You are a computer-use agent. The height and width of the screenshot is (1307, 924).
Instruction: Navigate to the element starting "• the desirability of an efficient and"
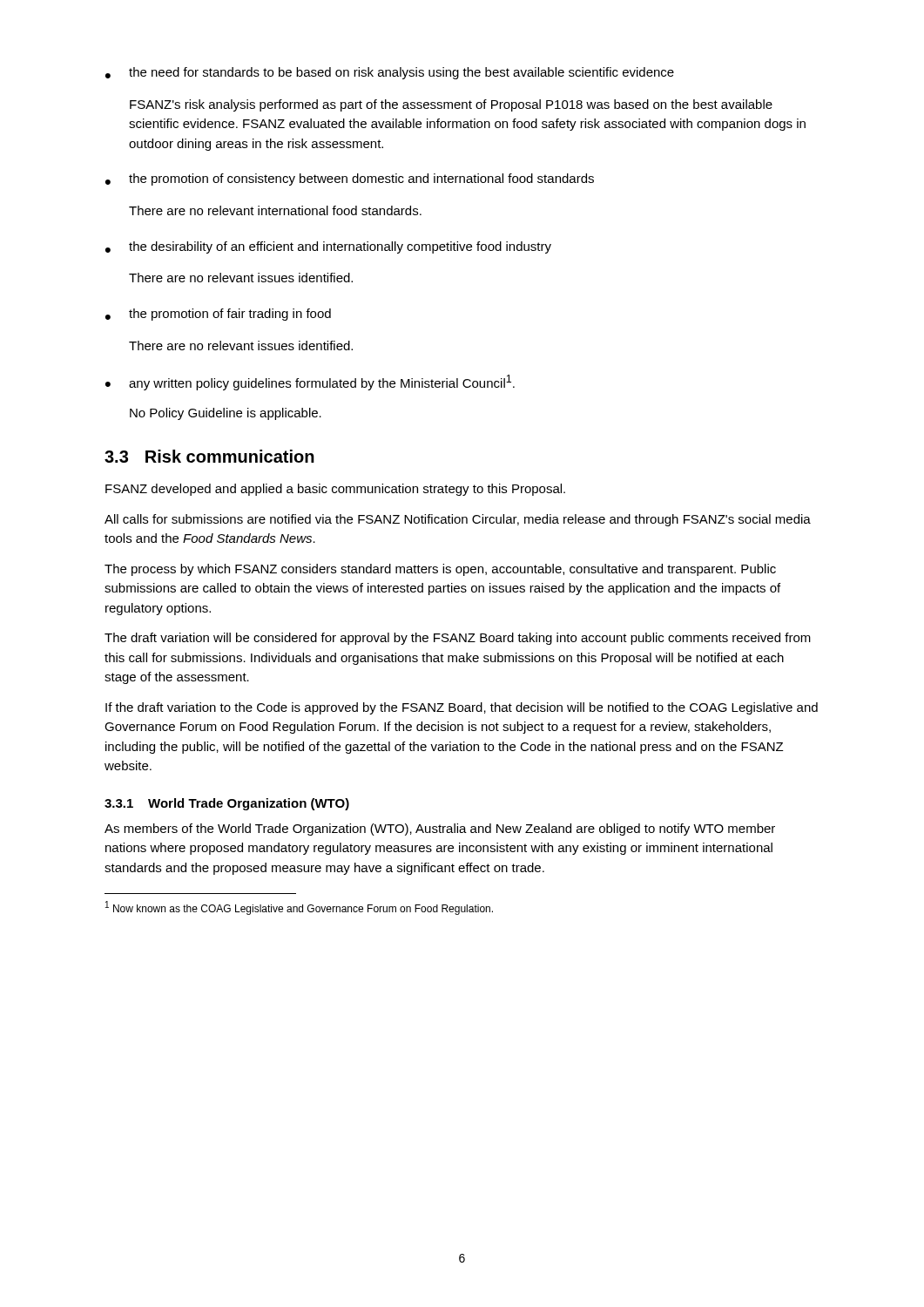click(x=462, y=250)
